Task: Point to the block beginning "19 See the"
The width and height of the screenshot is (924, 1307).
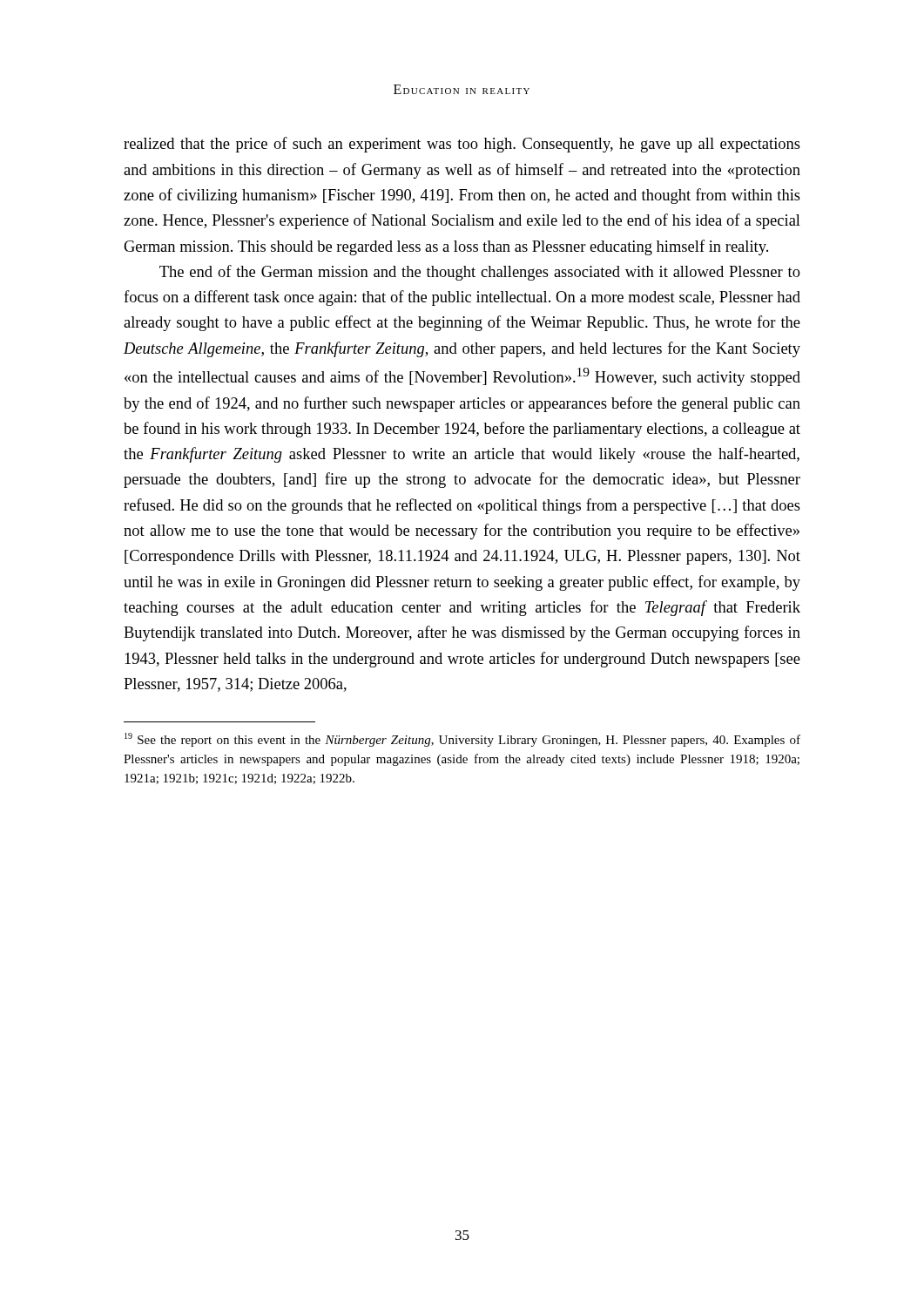Action: (x=462, y=758)
